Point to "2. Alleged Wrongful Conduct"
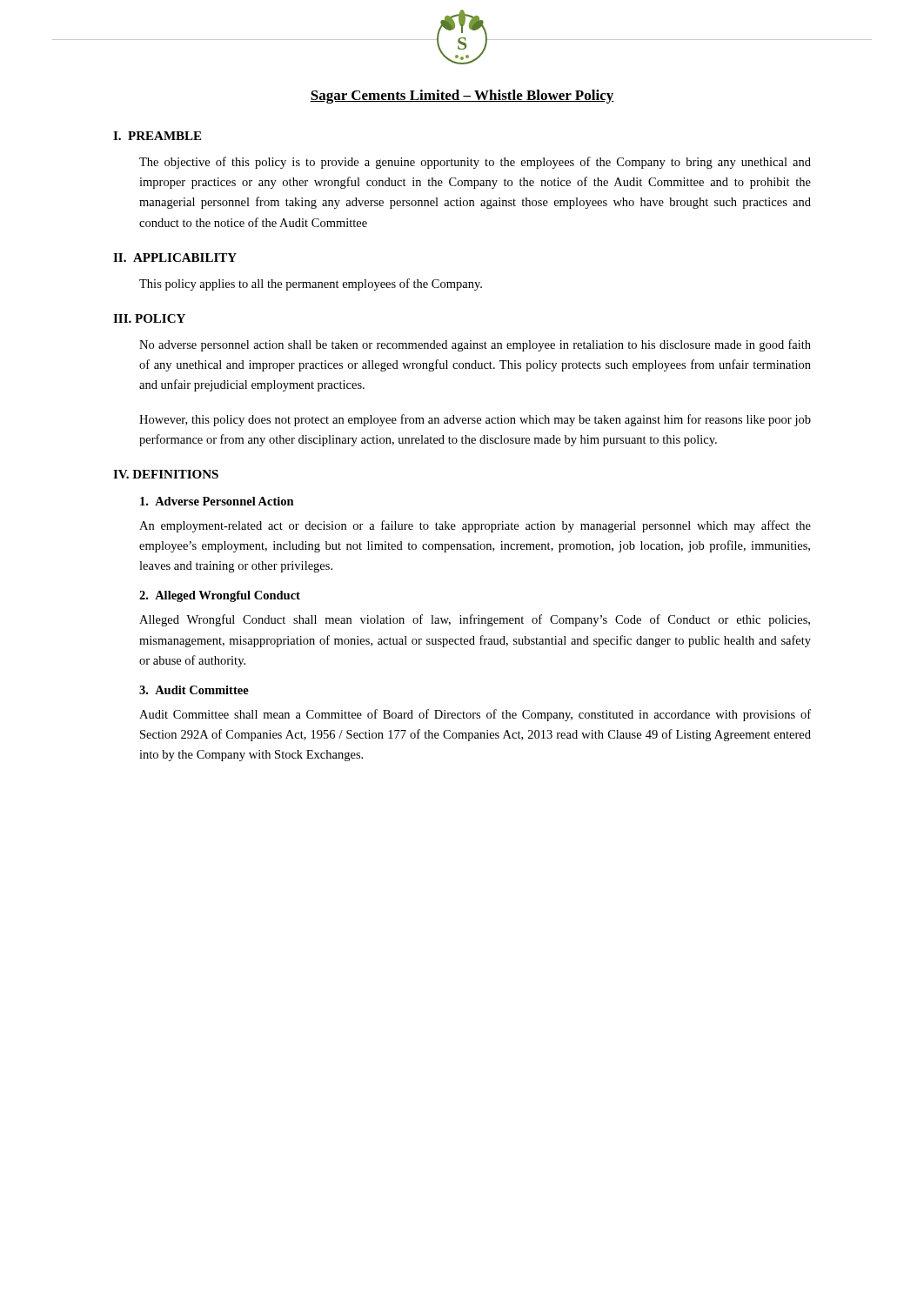The height and width of the screenshot is (1305, 924). pos(220,595)
